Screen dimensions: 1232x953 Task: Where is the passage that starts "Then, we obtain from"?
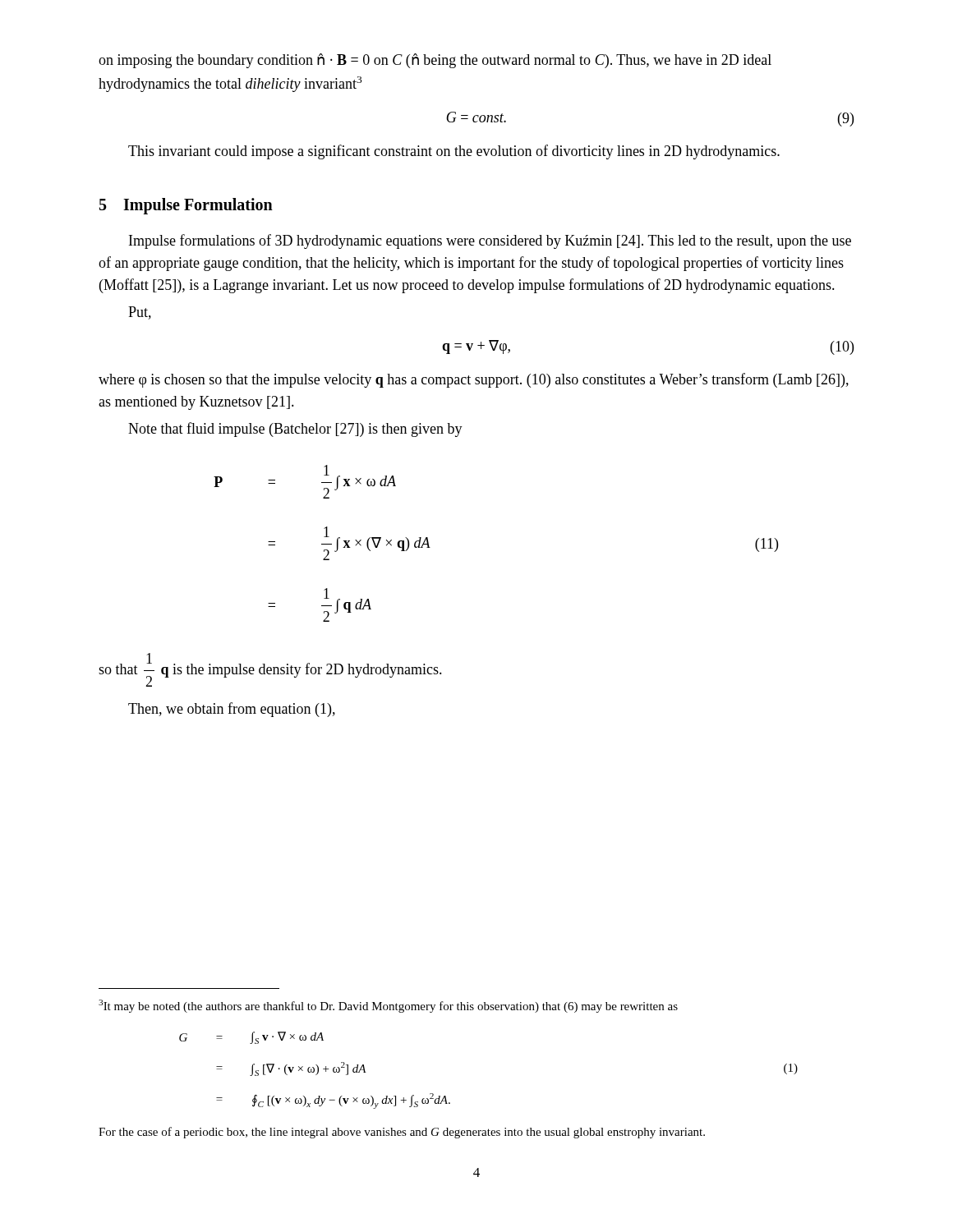(232, 709)
